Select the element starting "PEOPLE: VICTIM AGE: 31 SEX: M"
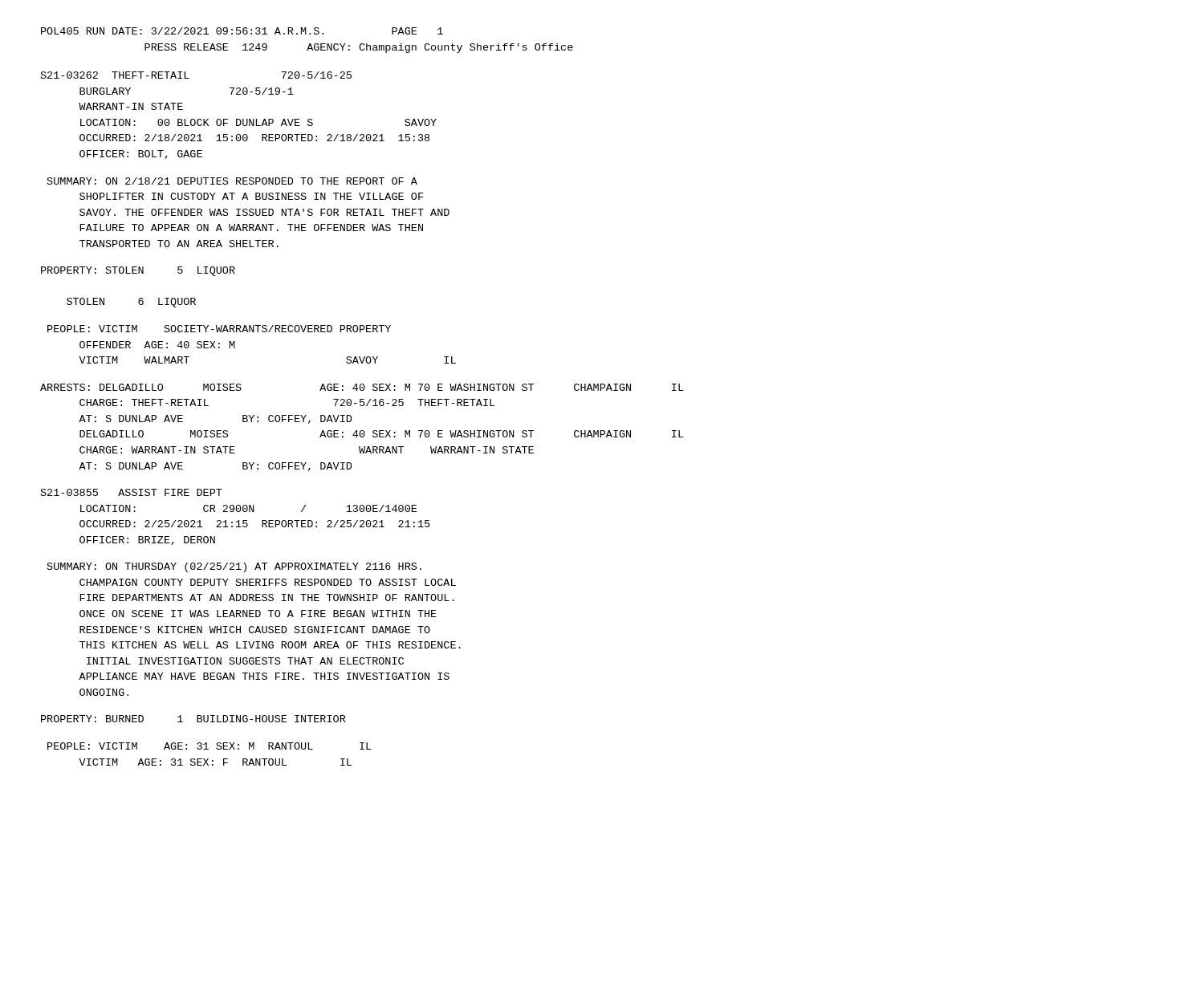This screenshot has width=1204, height=1004. tap(206, 755)
